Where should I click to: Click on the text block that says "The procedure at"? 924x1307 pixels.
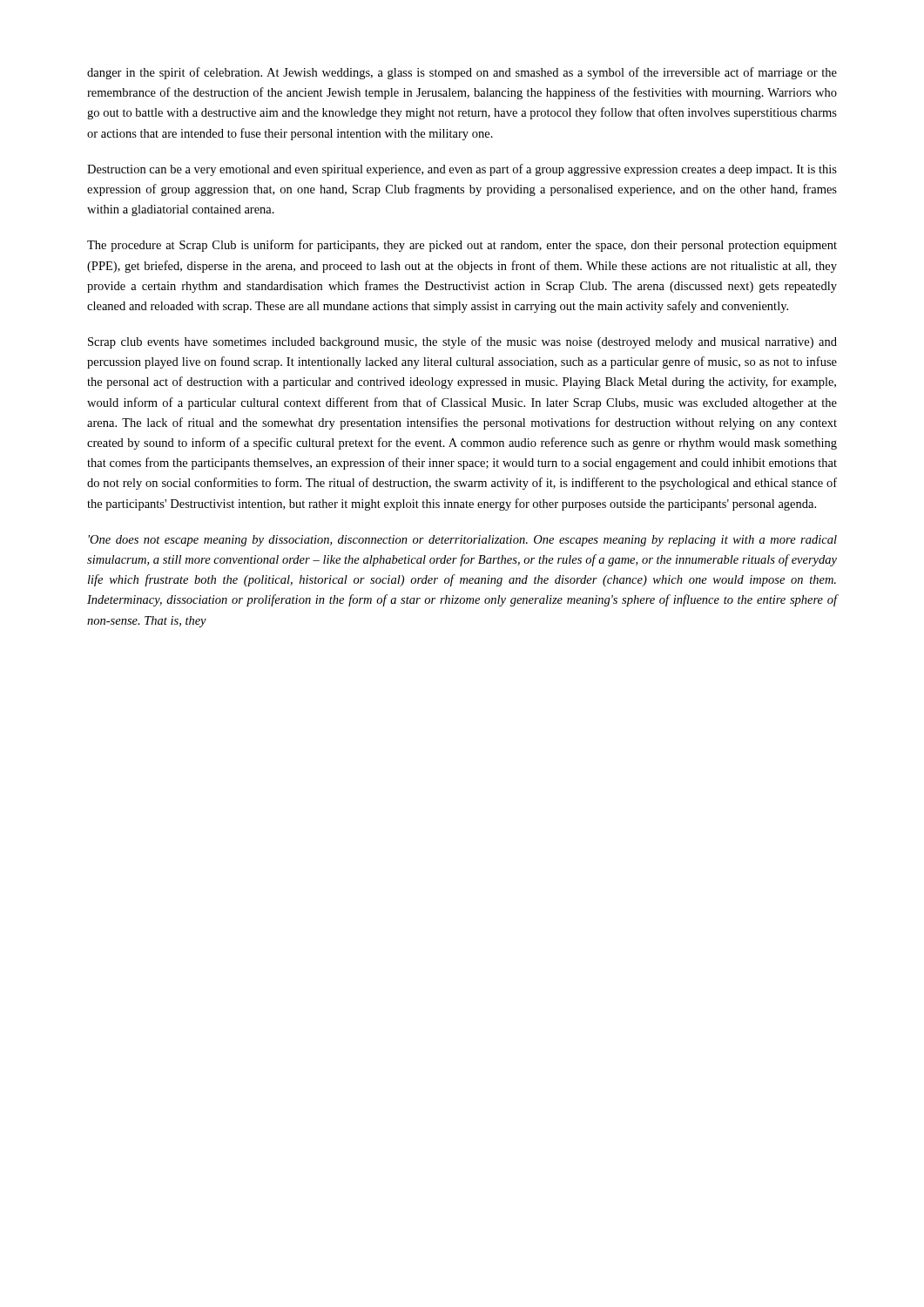pos(462,275)
